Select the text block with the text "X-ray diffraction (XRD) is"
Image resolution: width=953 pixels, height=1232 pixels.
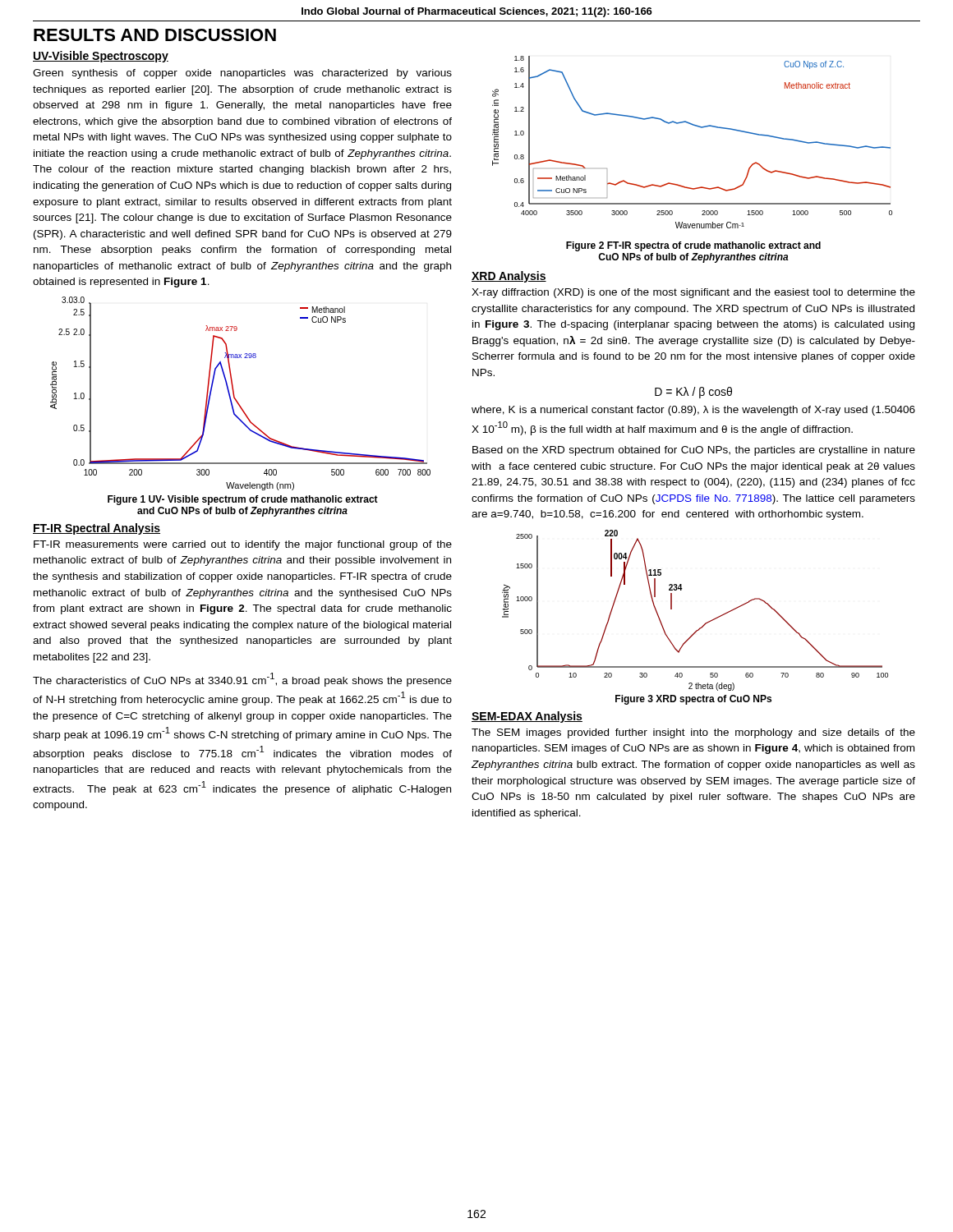tap(693, 332)
